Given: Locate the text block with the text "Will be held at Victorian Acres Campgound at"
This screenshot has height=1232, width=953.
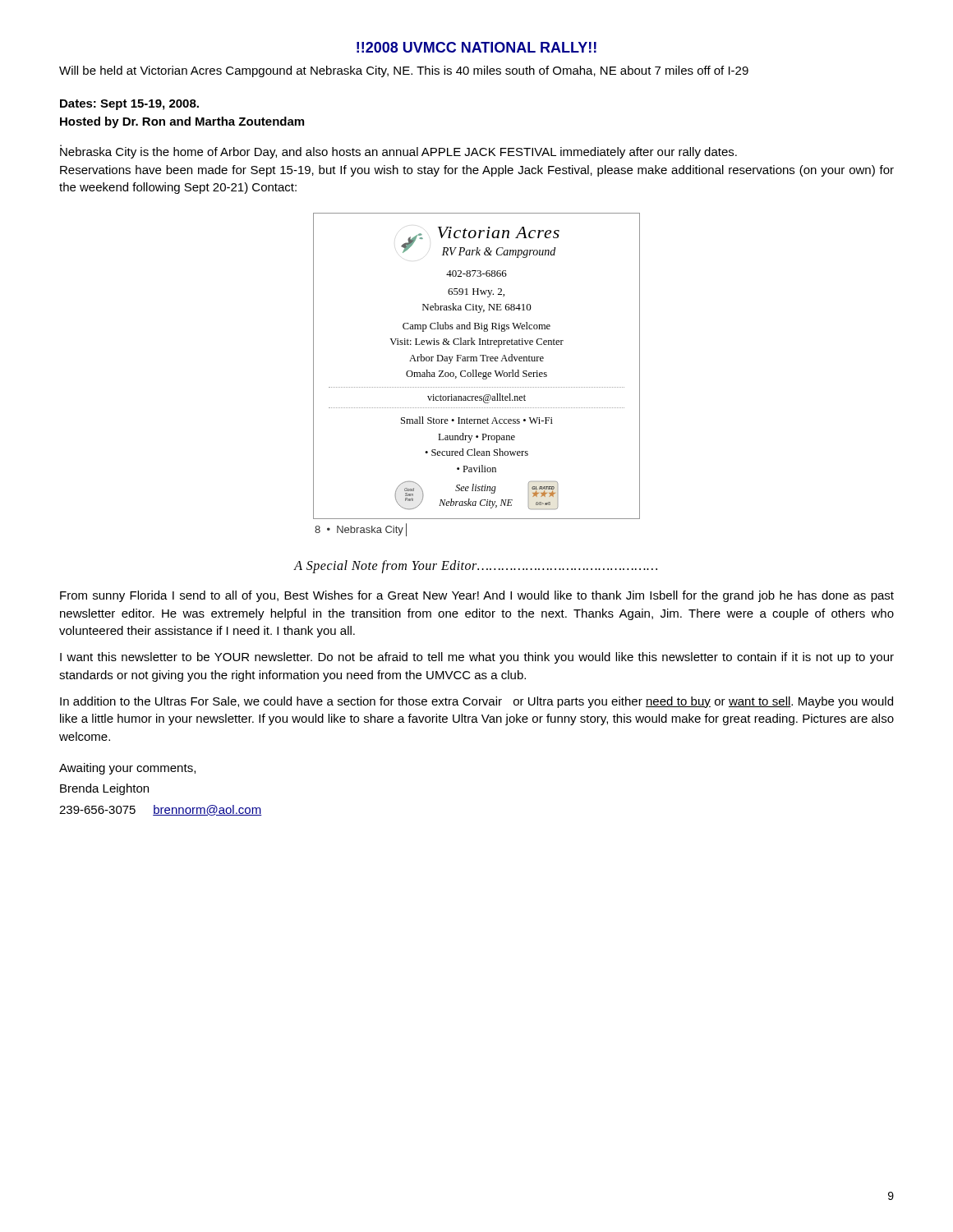Looking at the screenshot, I should 404,70.
